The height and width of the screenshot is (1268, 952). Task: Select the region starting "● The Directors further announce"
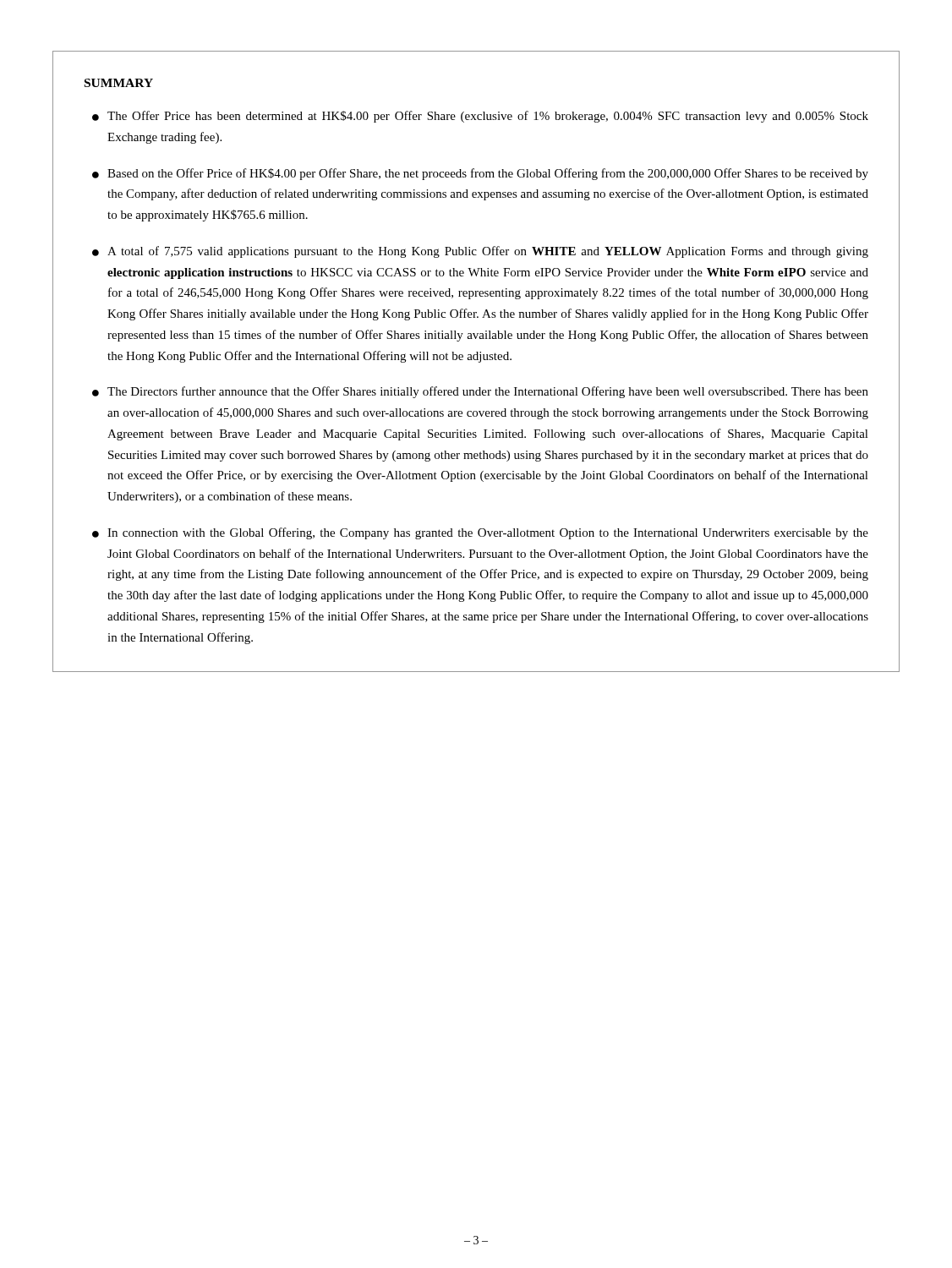pos(476,444)
